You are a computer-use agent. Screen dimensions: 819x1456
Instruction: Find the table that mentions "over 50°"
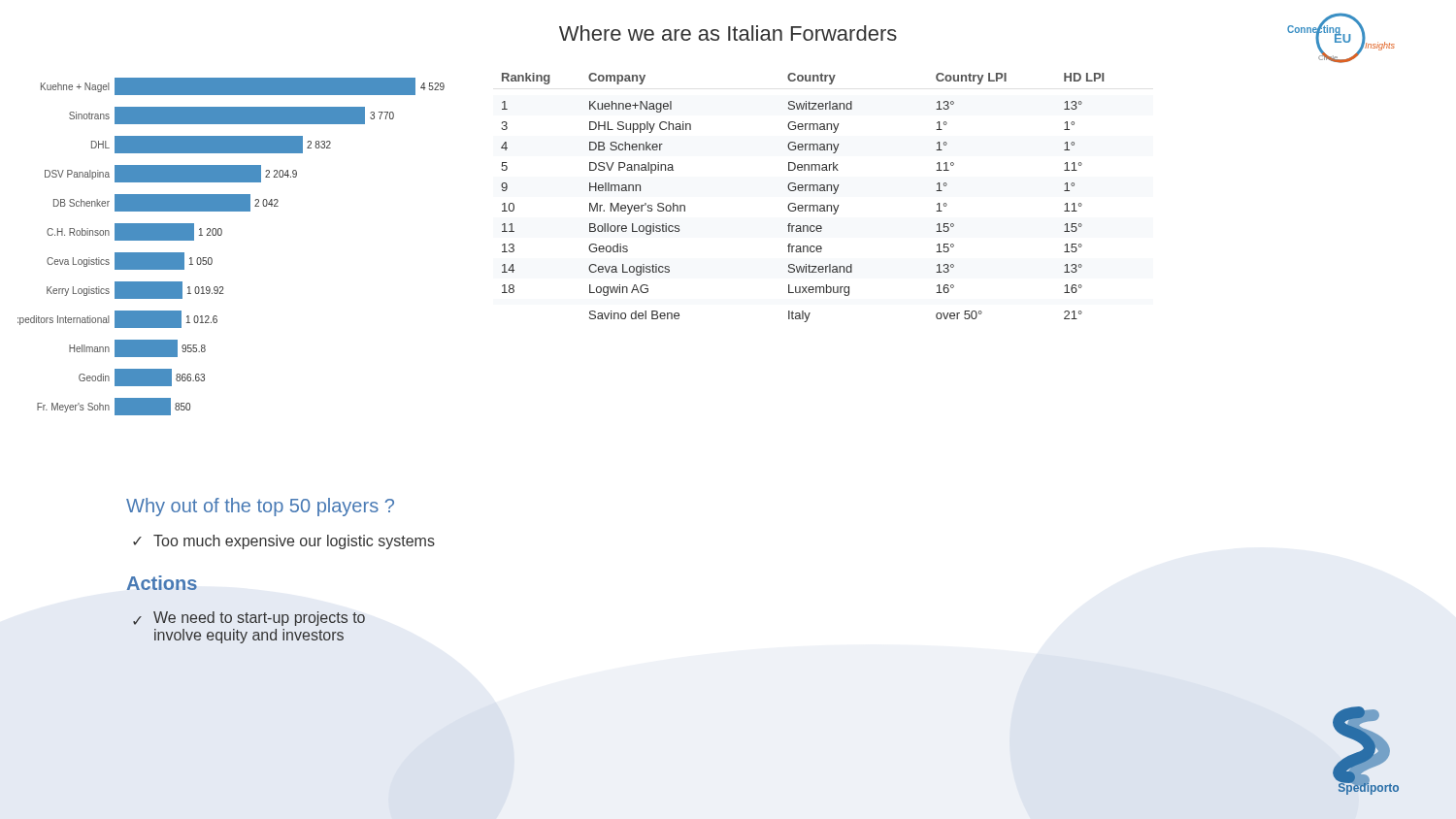point(823,196)
